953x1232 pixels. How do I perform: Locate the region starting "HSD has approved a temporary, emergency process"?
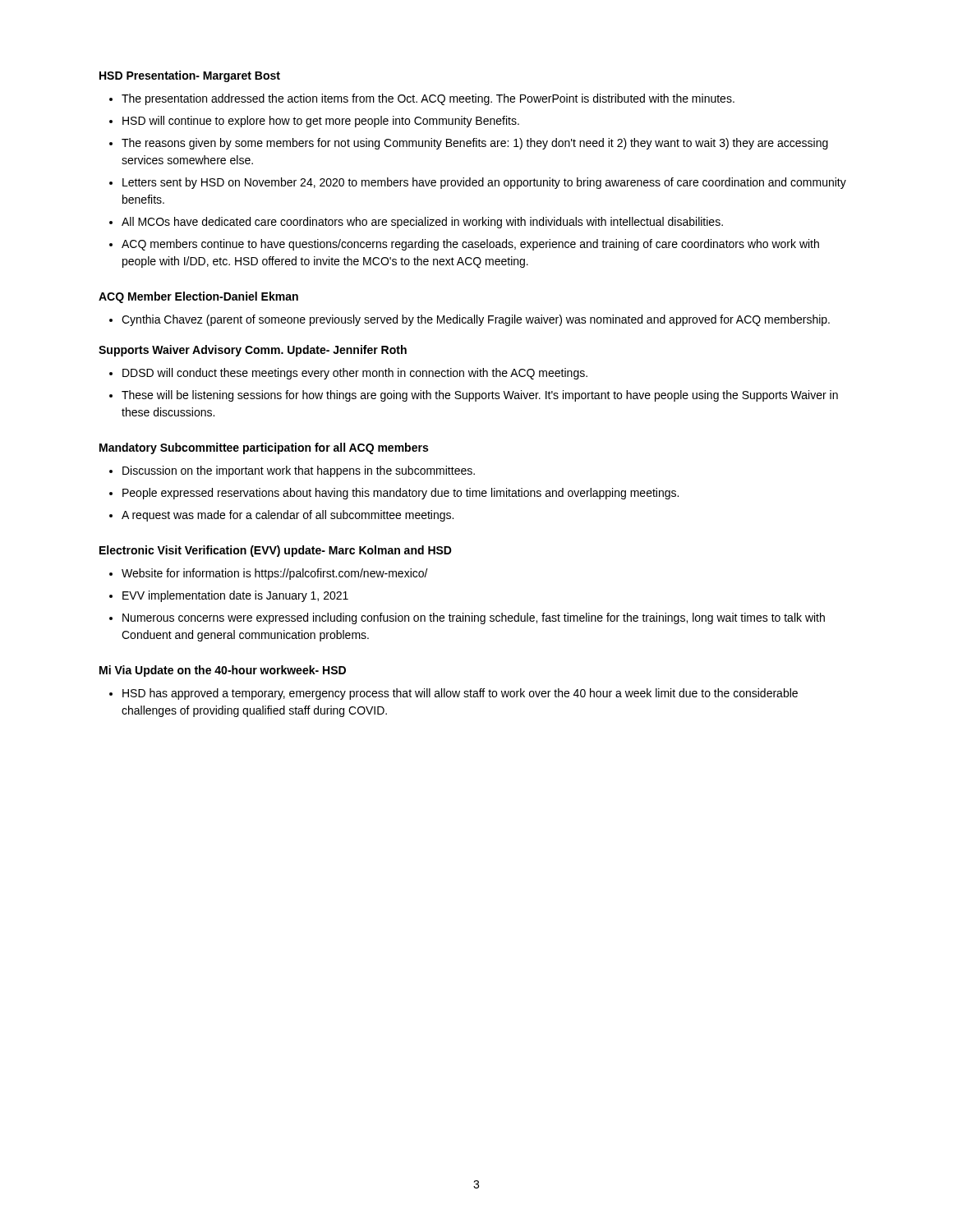pos(460,702)
